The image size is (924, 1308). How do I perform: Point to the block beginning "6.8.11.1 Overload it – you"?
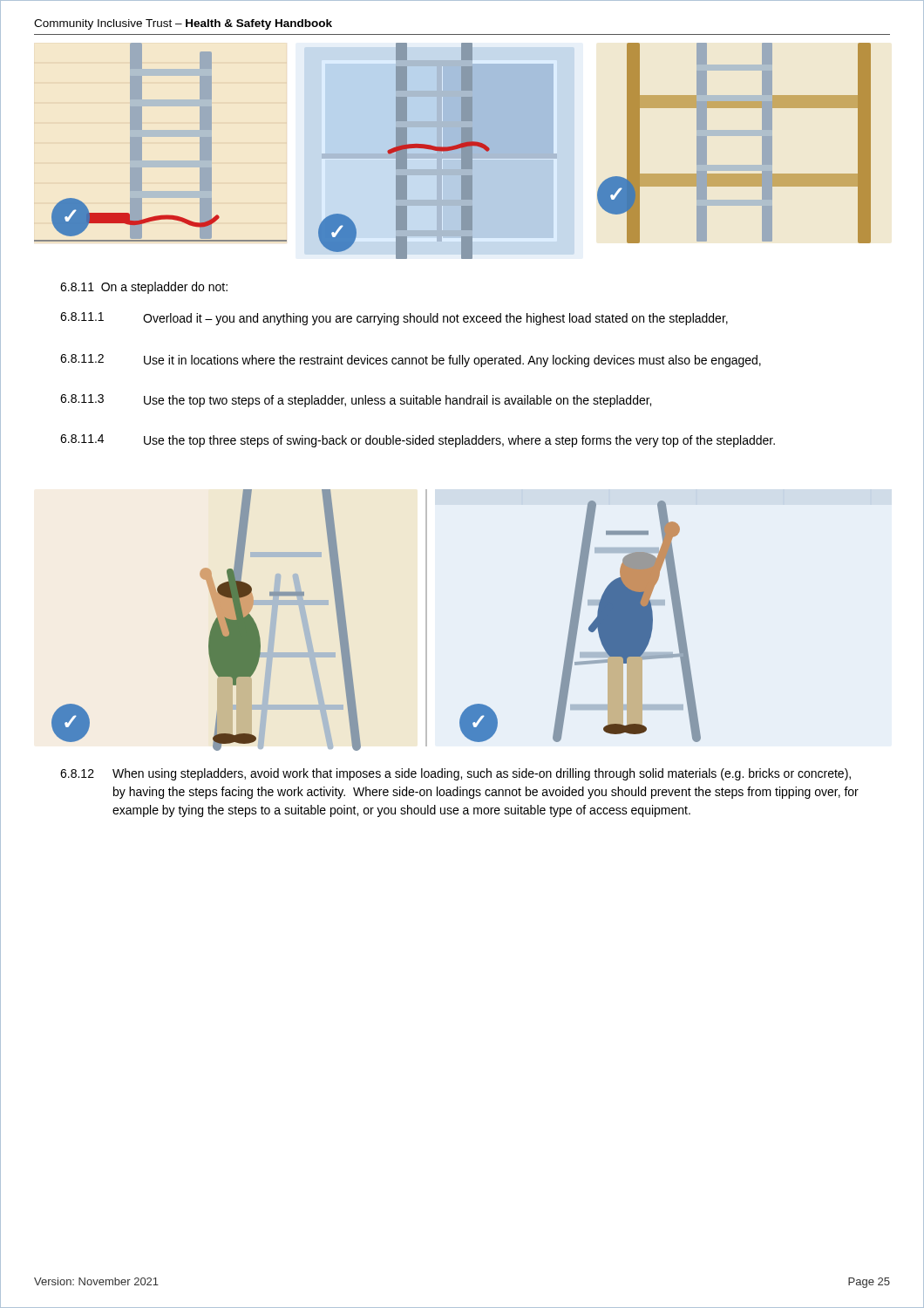(x=394, y=318)
